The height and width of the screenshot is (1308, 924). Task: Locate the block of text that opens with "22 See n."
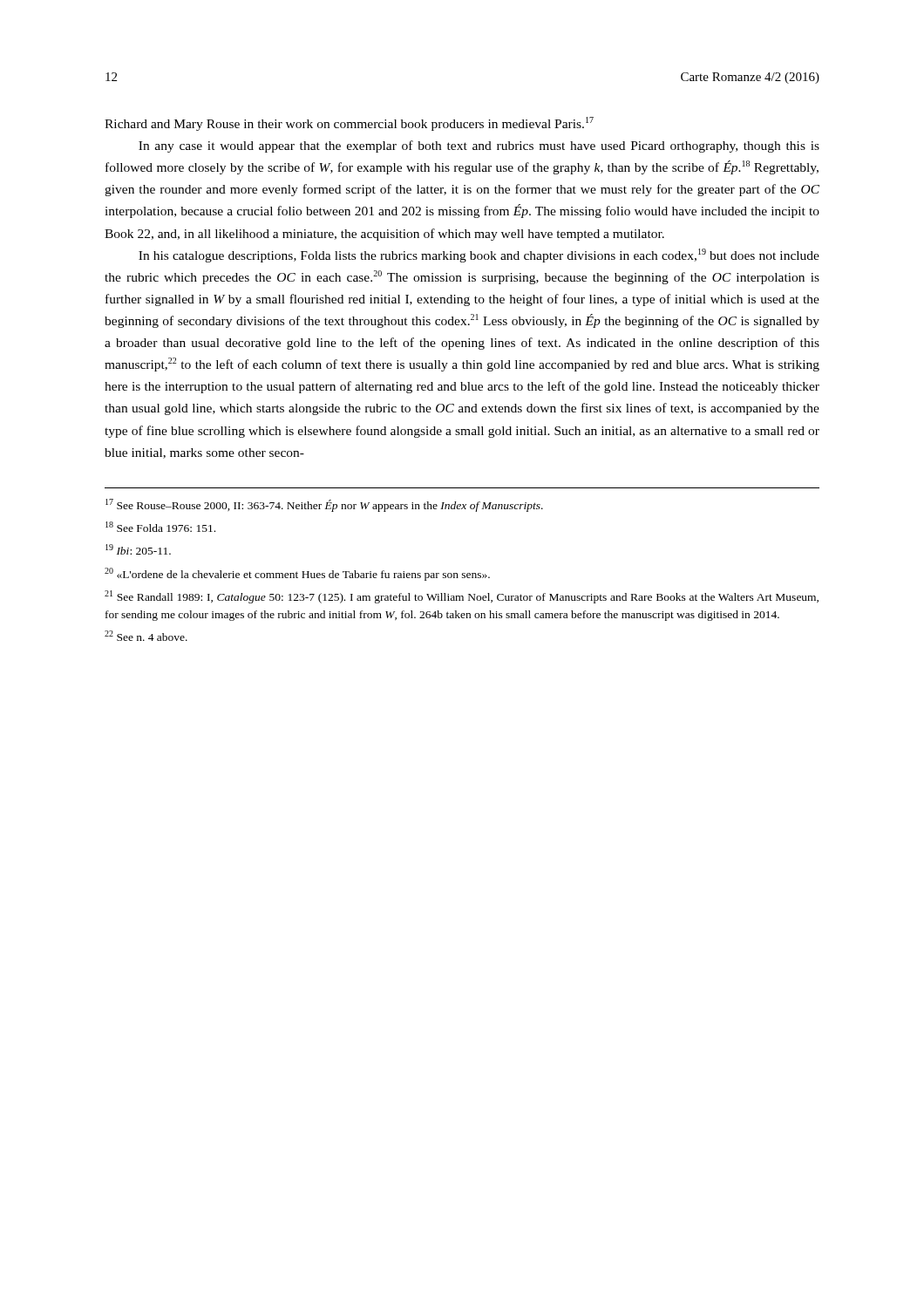point(146,636)
